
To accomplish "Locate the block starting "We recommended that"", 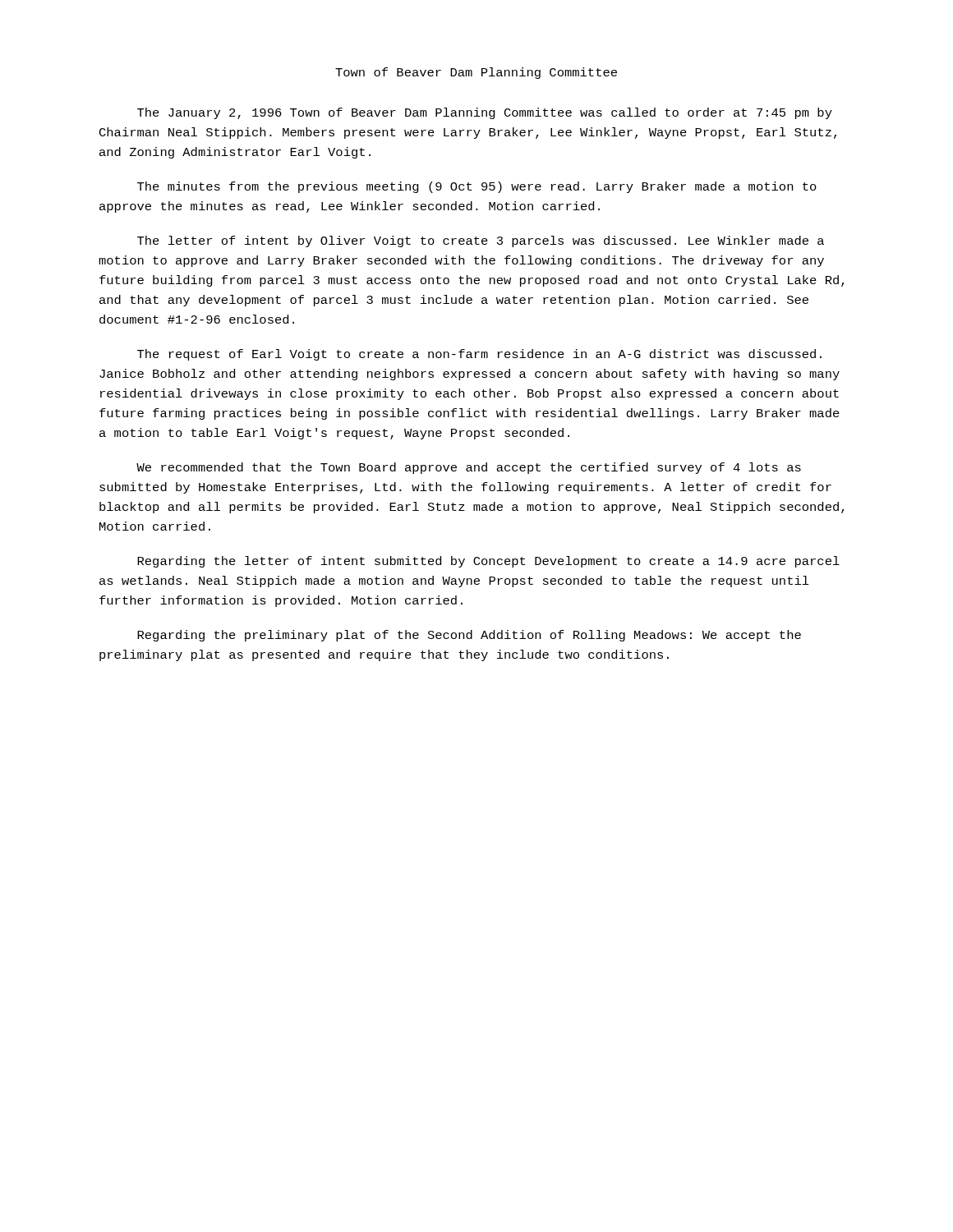I will (473, 498).
